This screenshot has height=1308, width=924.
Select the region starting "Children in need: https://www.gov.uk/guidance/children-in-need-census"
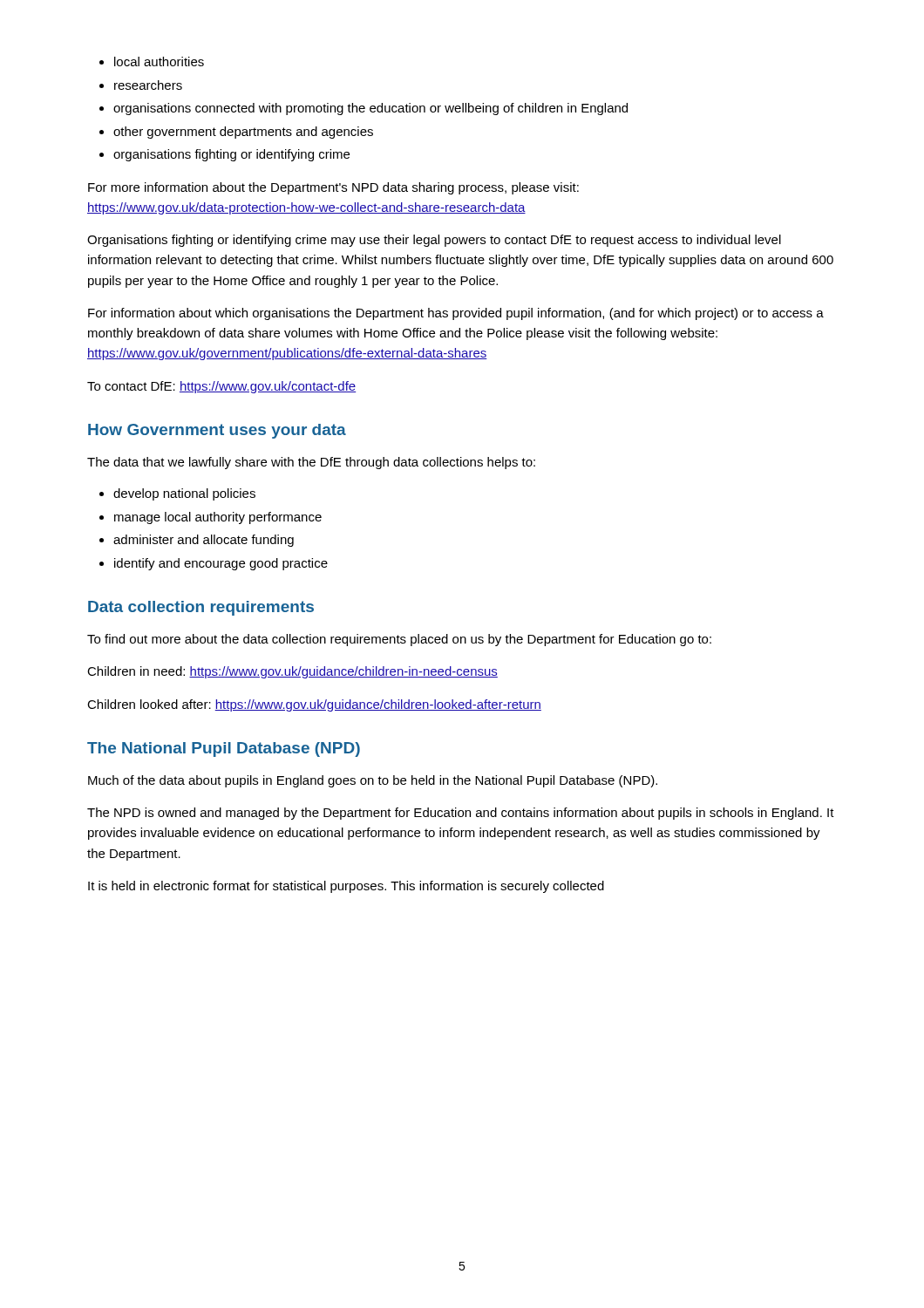pyautogui.click(x=462, y=671)
